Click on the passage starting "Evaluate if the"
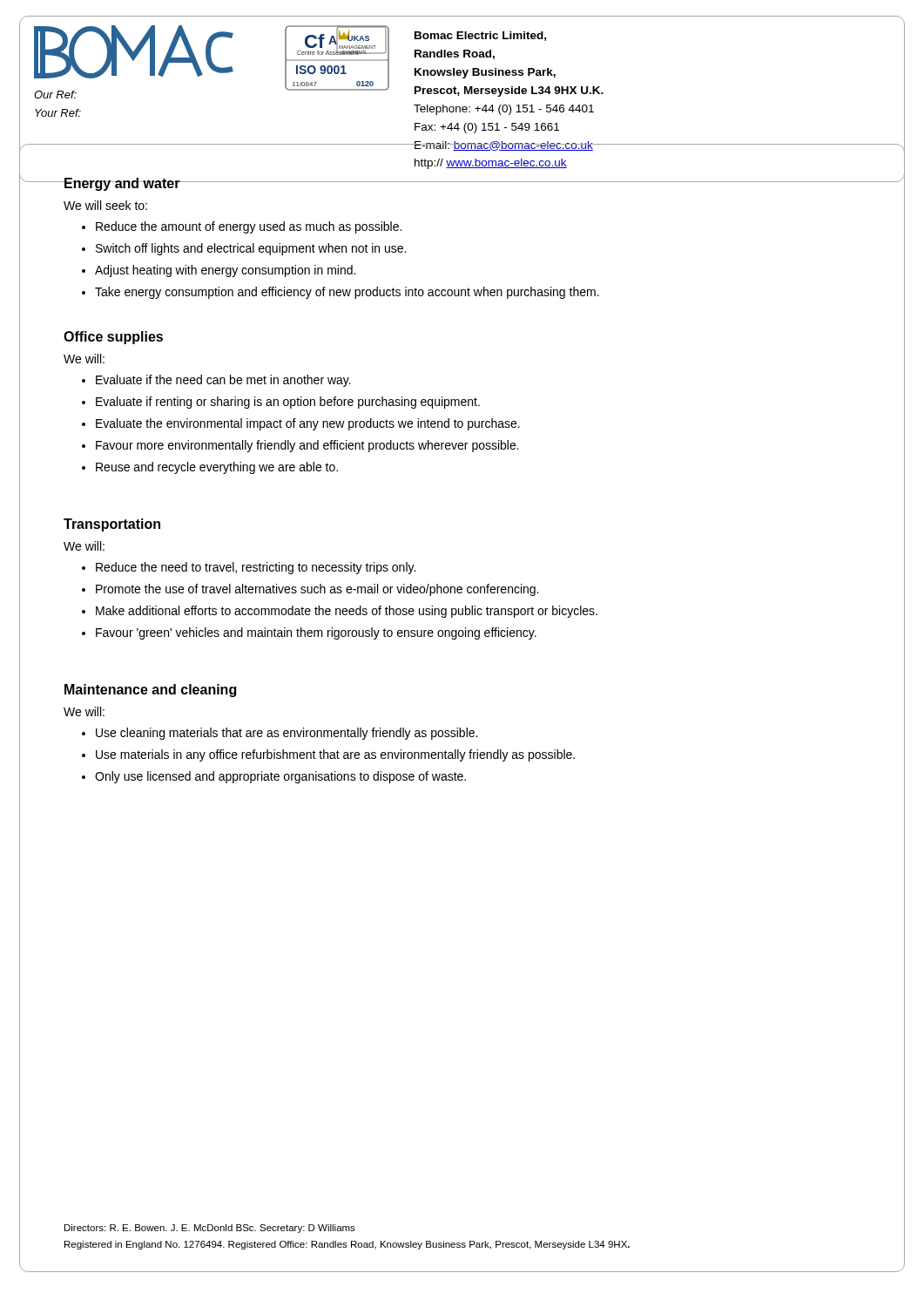The width and height of the screenshot is (924, 1307). pyautogui.click(x=223, y=380)
